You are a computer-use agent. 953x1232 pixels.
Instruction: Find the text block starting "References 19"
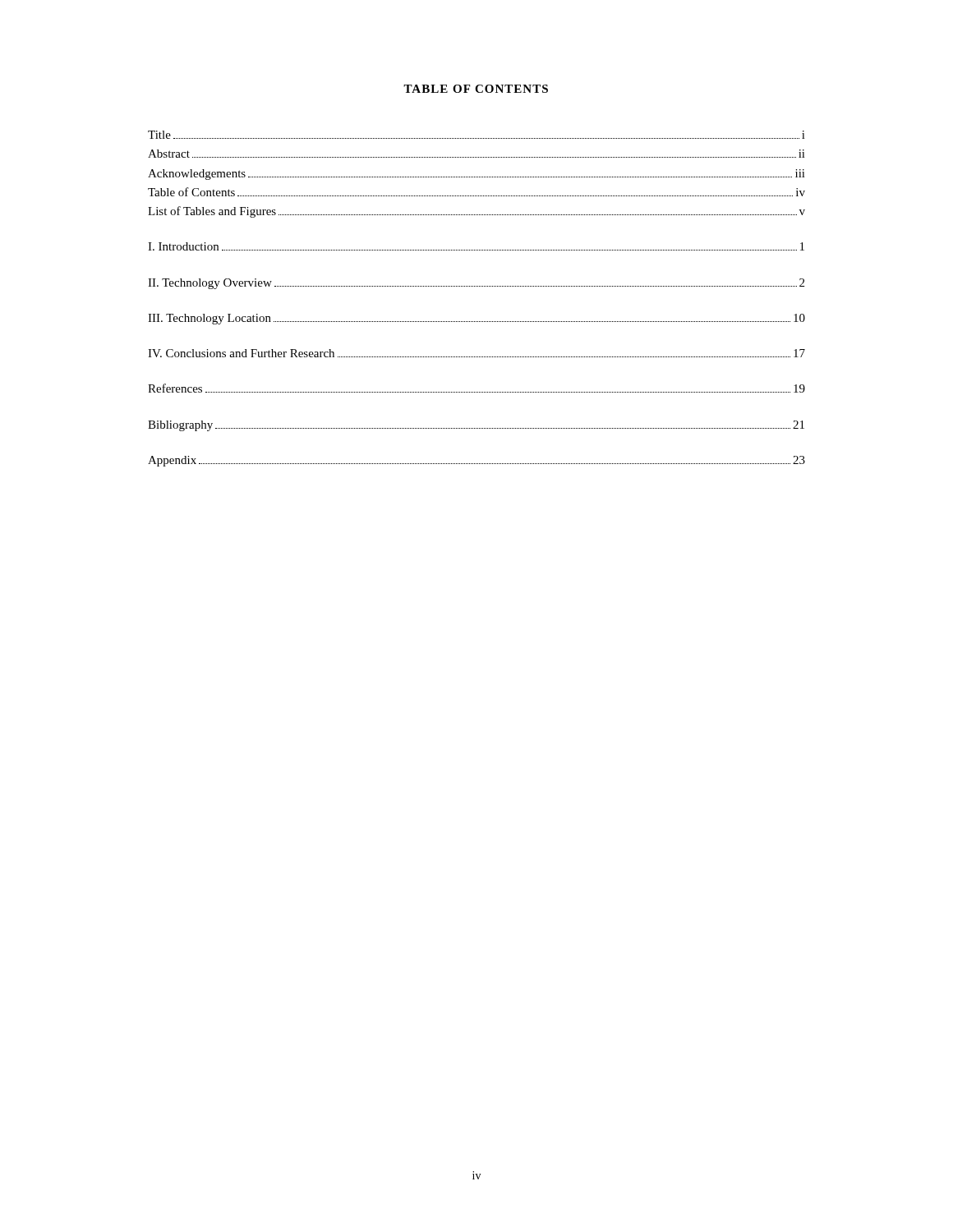476,389
